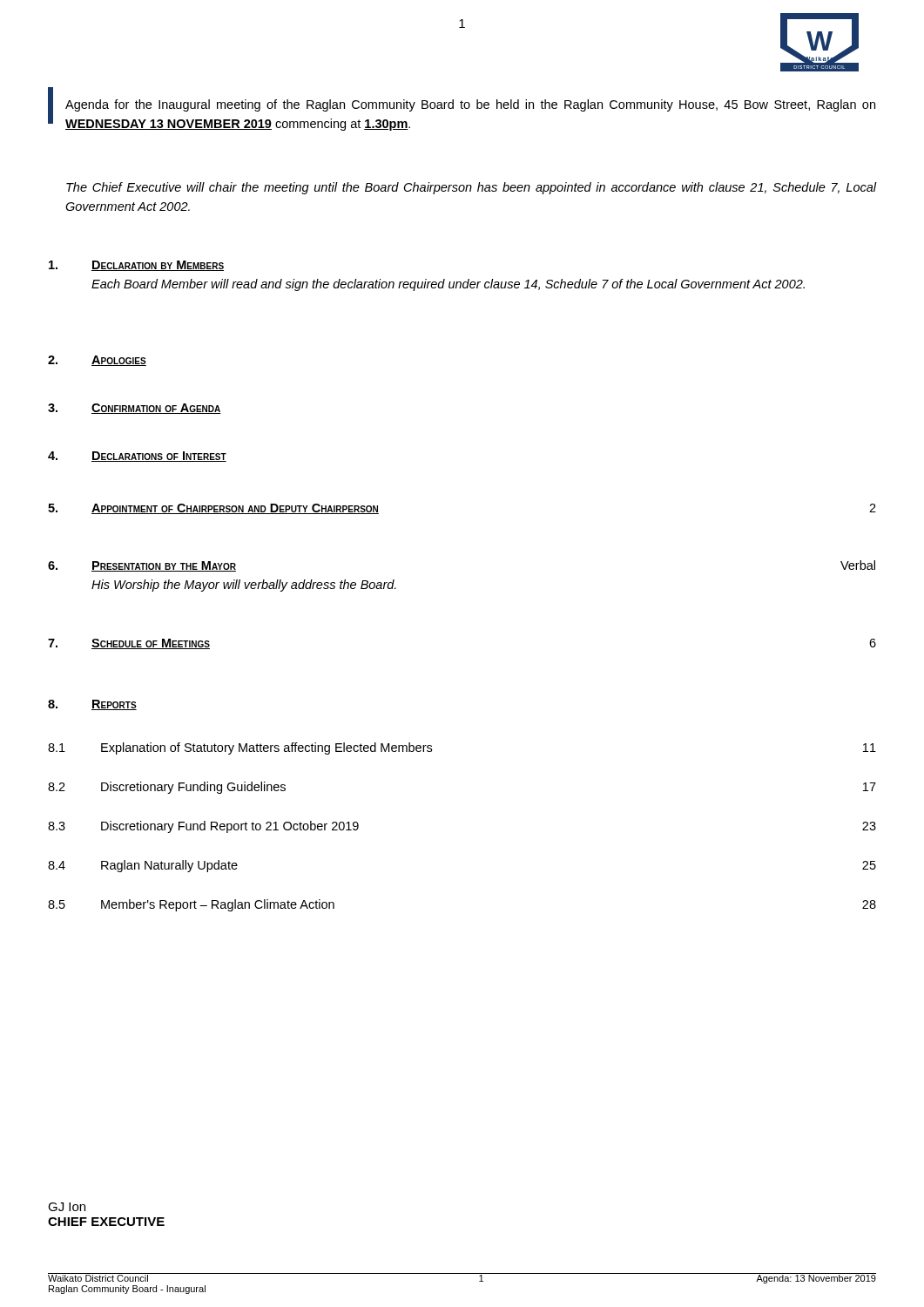Find the block on this page that starts "His Worship the Mayor will verbally"
The width and height of the screenshot is (924, 1307).
pyautogui.click(x=244, y=585)
